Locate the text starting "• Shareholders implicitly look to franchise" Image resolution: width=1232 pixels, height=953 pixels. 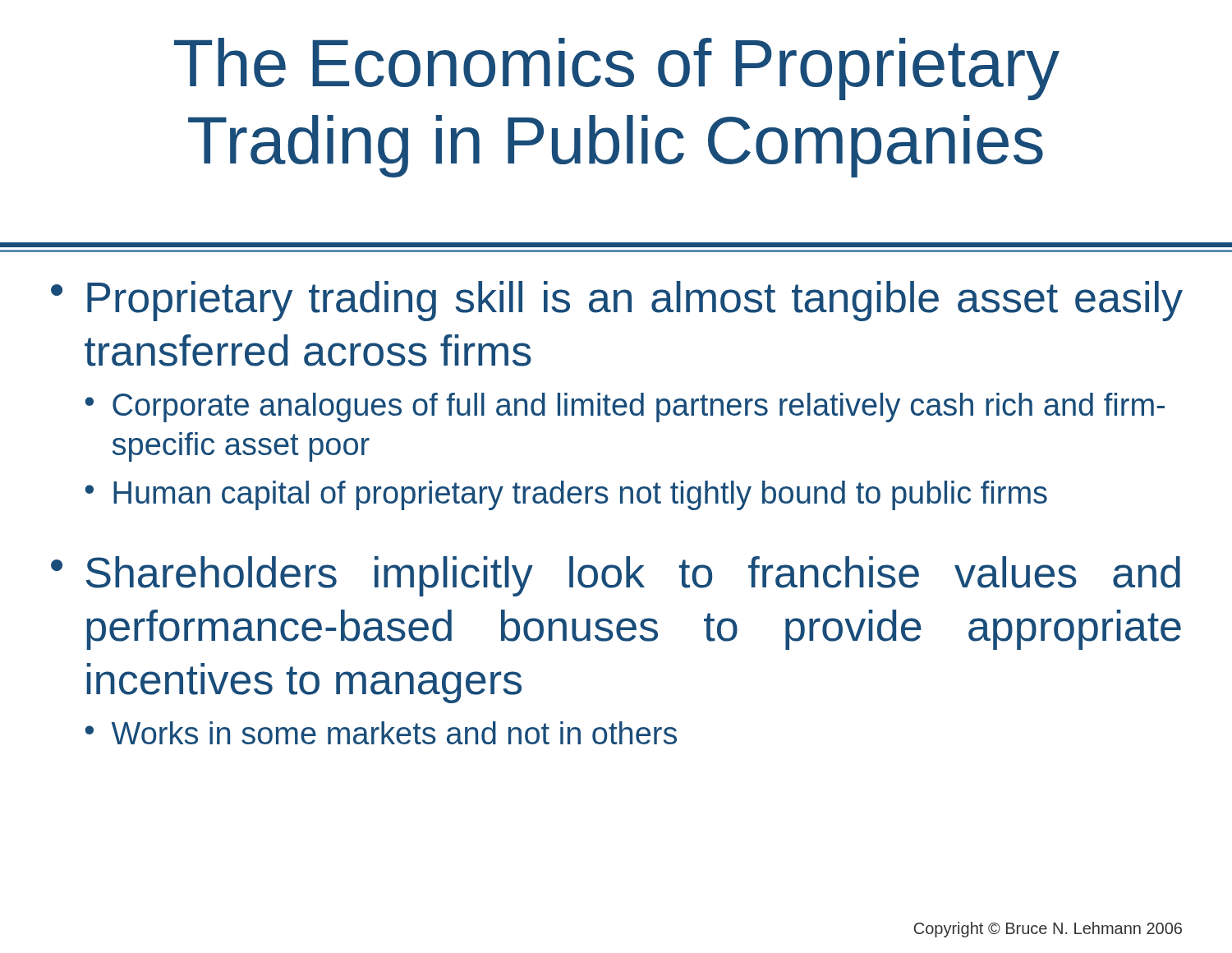(x=616, y=655)
